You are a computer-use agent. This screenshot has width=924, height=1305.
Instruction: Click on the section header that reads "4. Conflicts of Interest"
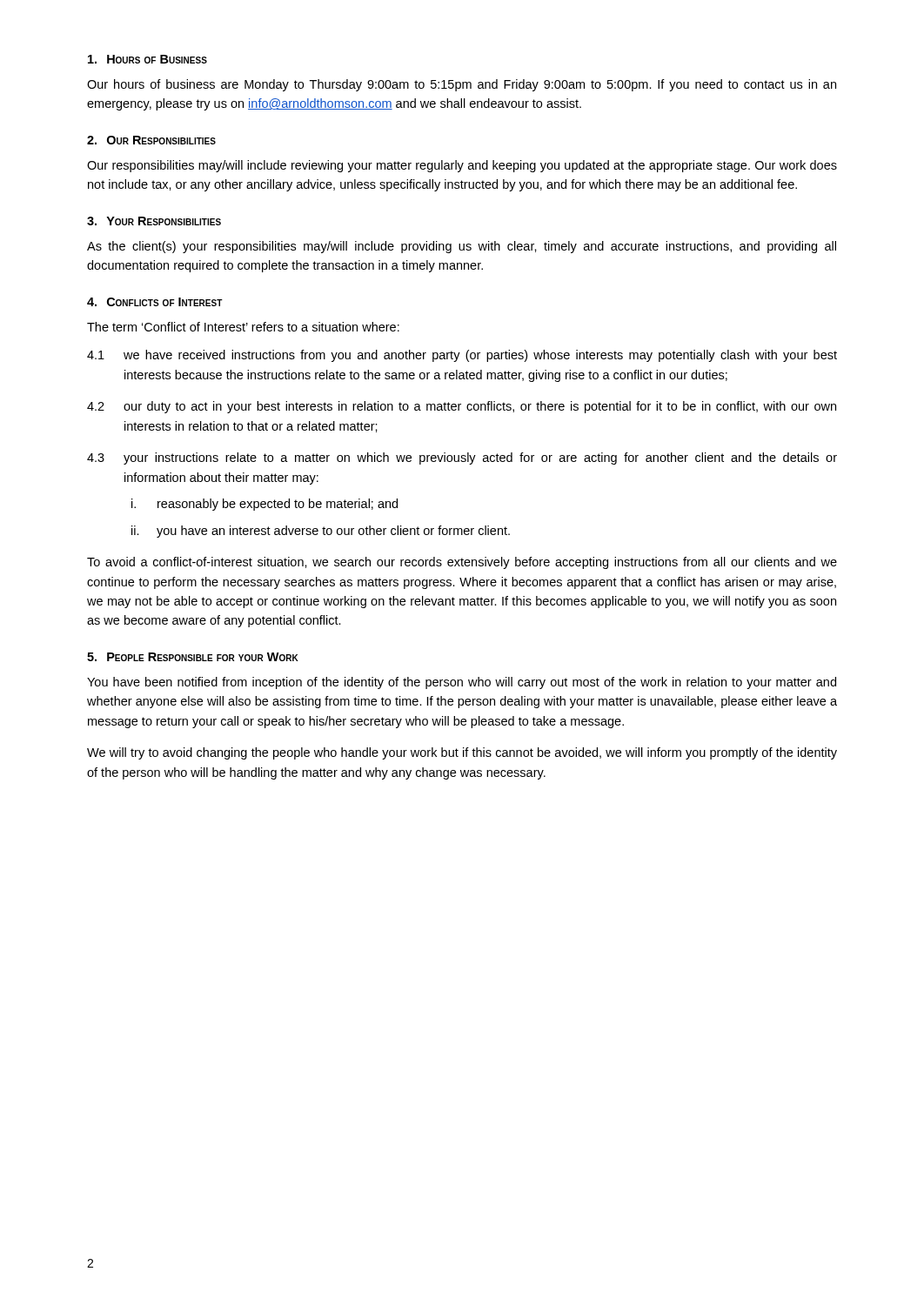click(155, 302)
